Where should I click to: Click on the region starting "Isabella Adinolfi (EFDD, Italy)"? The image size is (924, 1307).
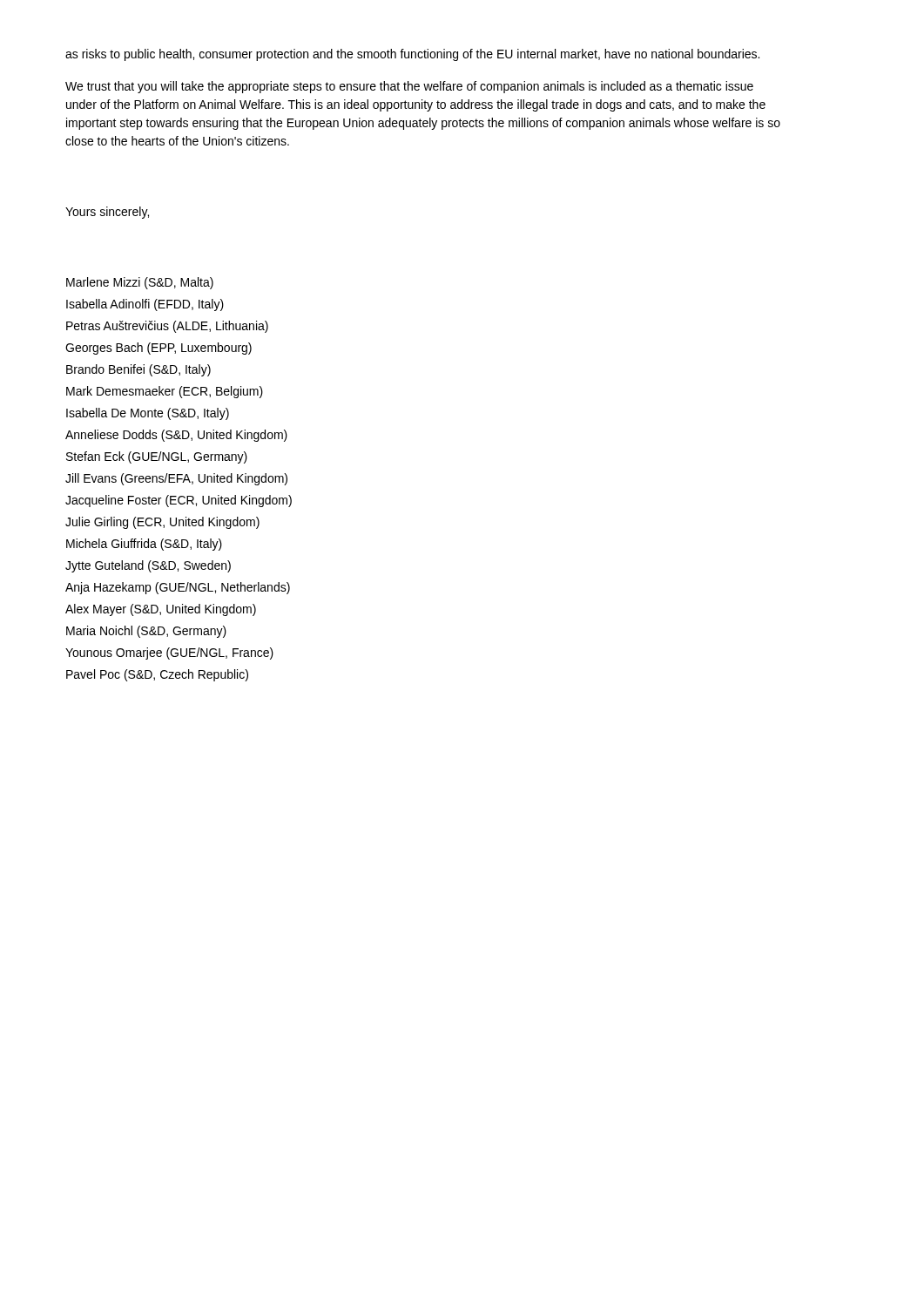tap(145, 304)
